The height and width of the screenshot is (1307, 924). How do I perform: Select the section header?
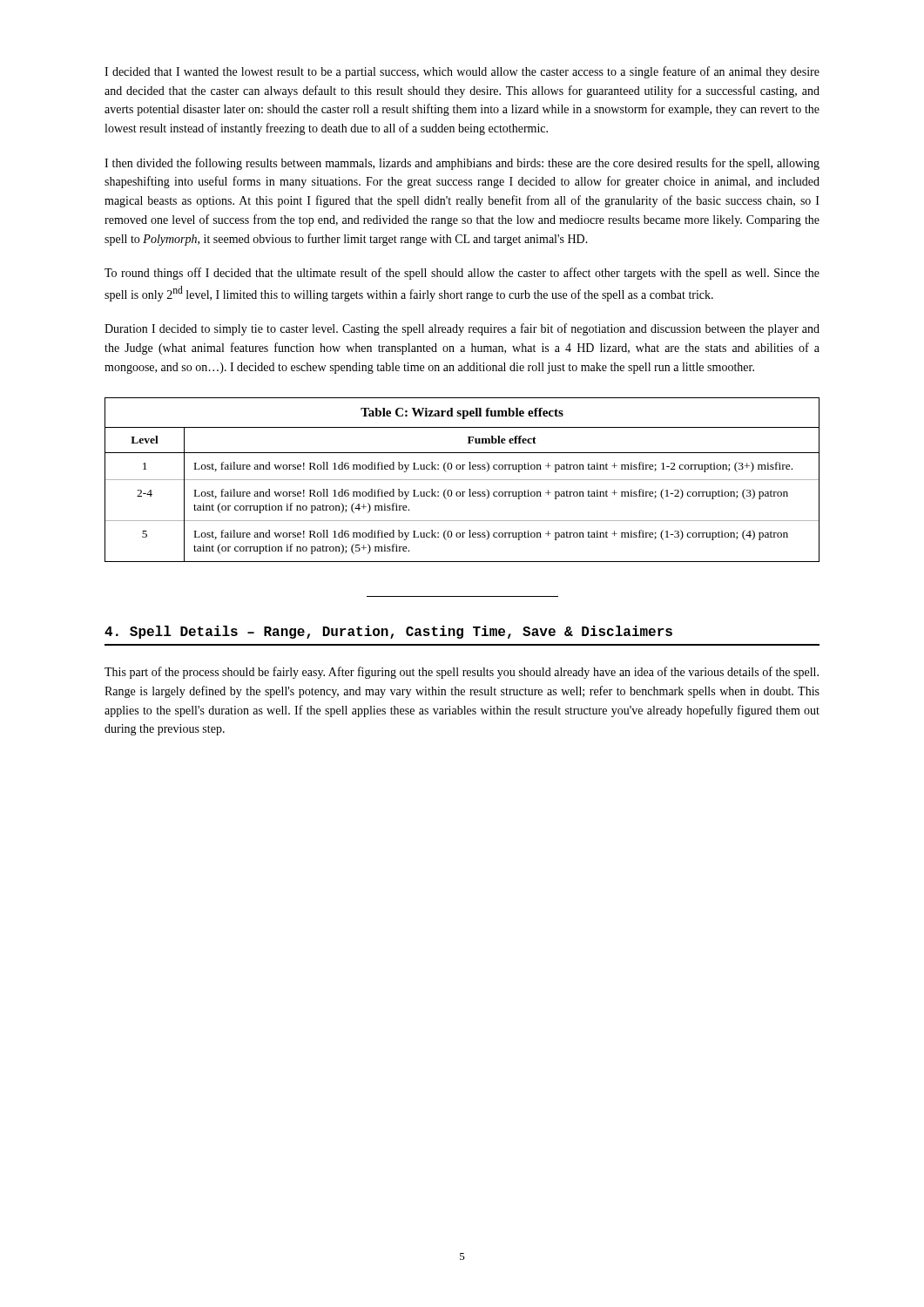tap(462, 635)
